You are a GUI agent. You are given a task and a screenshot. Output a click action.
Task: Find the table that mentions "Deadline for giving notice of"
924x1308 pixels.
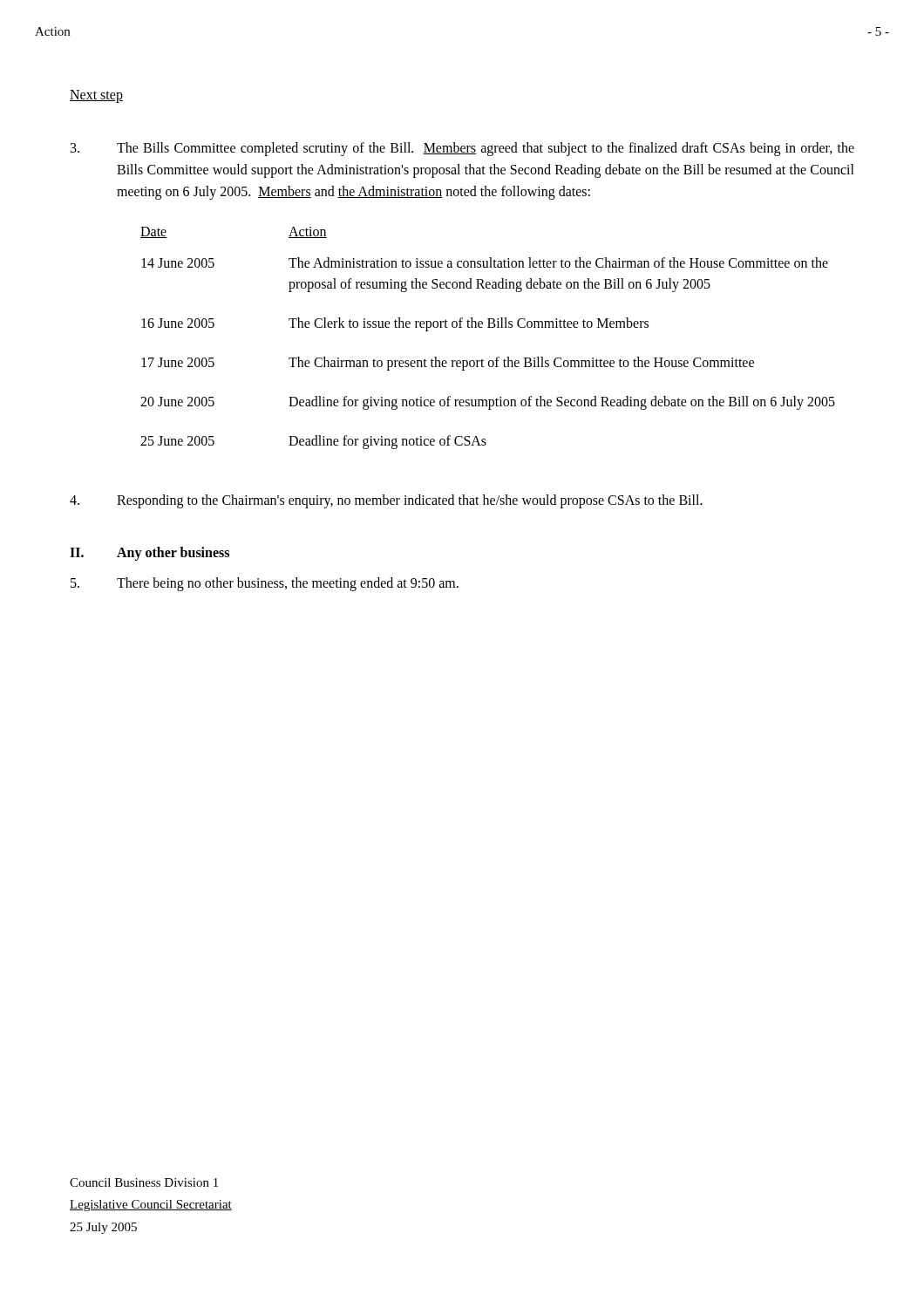pos(497,346)
